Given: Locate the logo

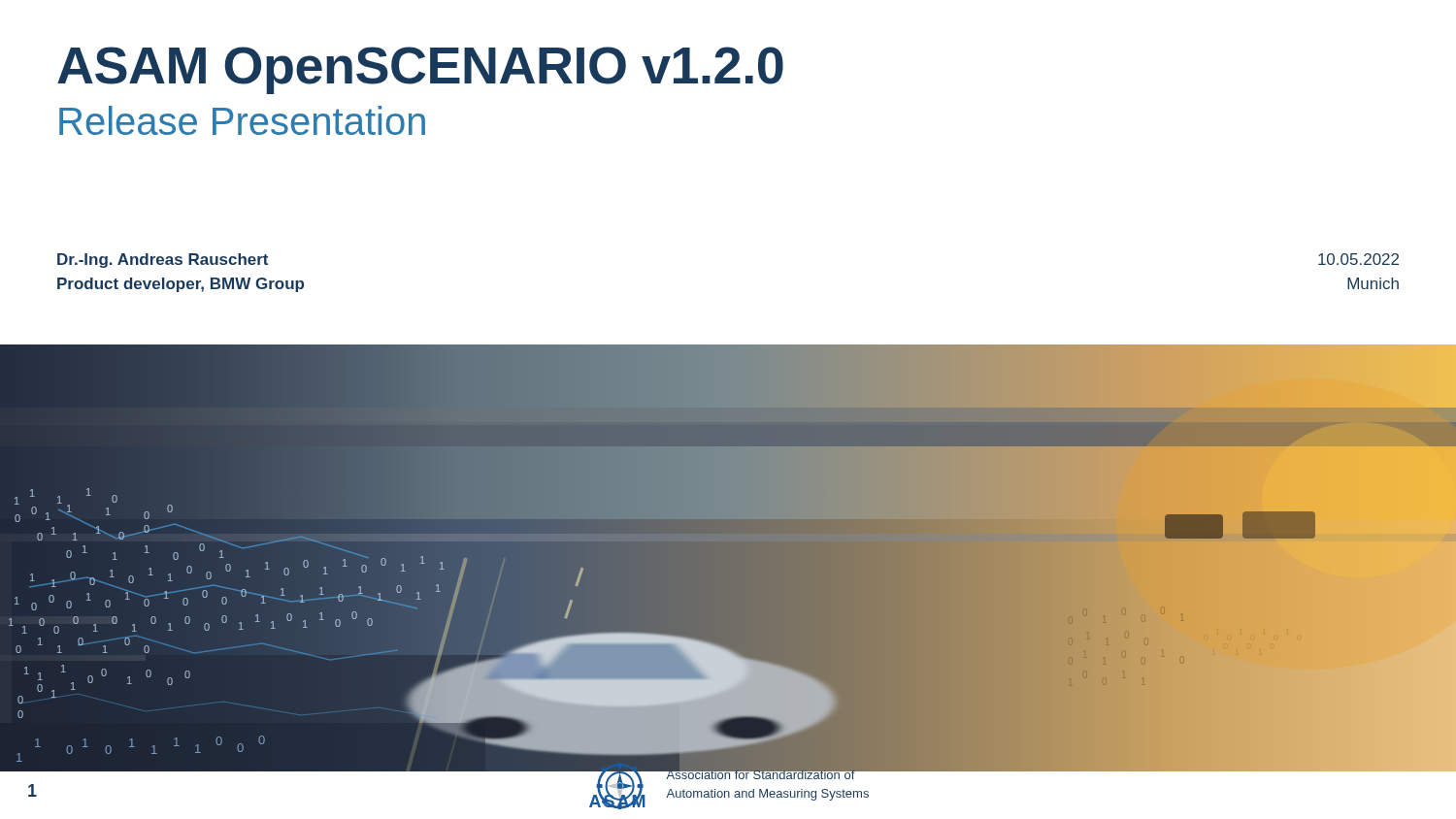Looking at the screenshot, I should pos(728,784).
